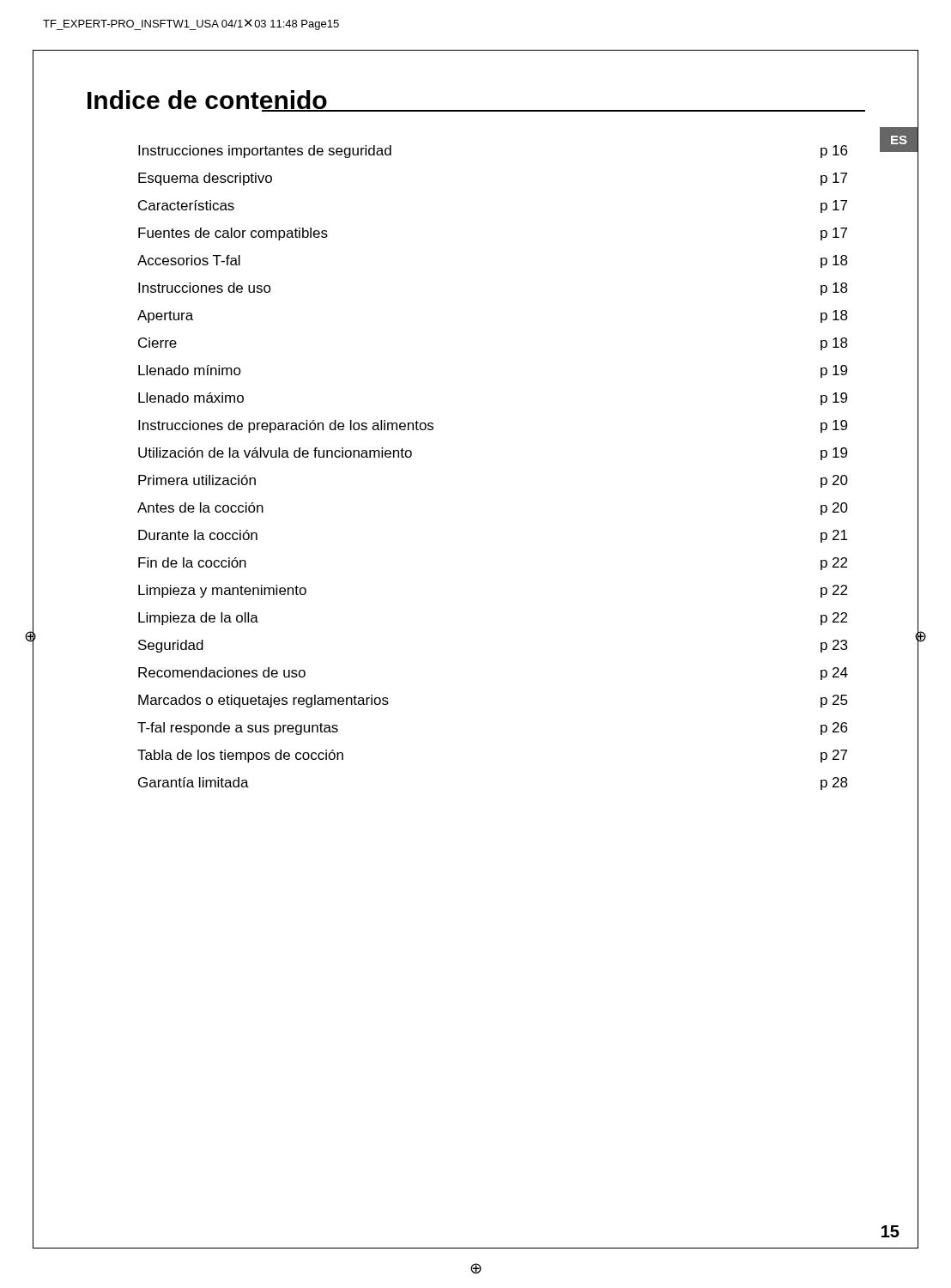This screenshot has width=951, height=1288.
Task: Where does it say "Indice de contenido"?
Action: click(207, 100)
